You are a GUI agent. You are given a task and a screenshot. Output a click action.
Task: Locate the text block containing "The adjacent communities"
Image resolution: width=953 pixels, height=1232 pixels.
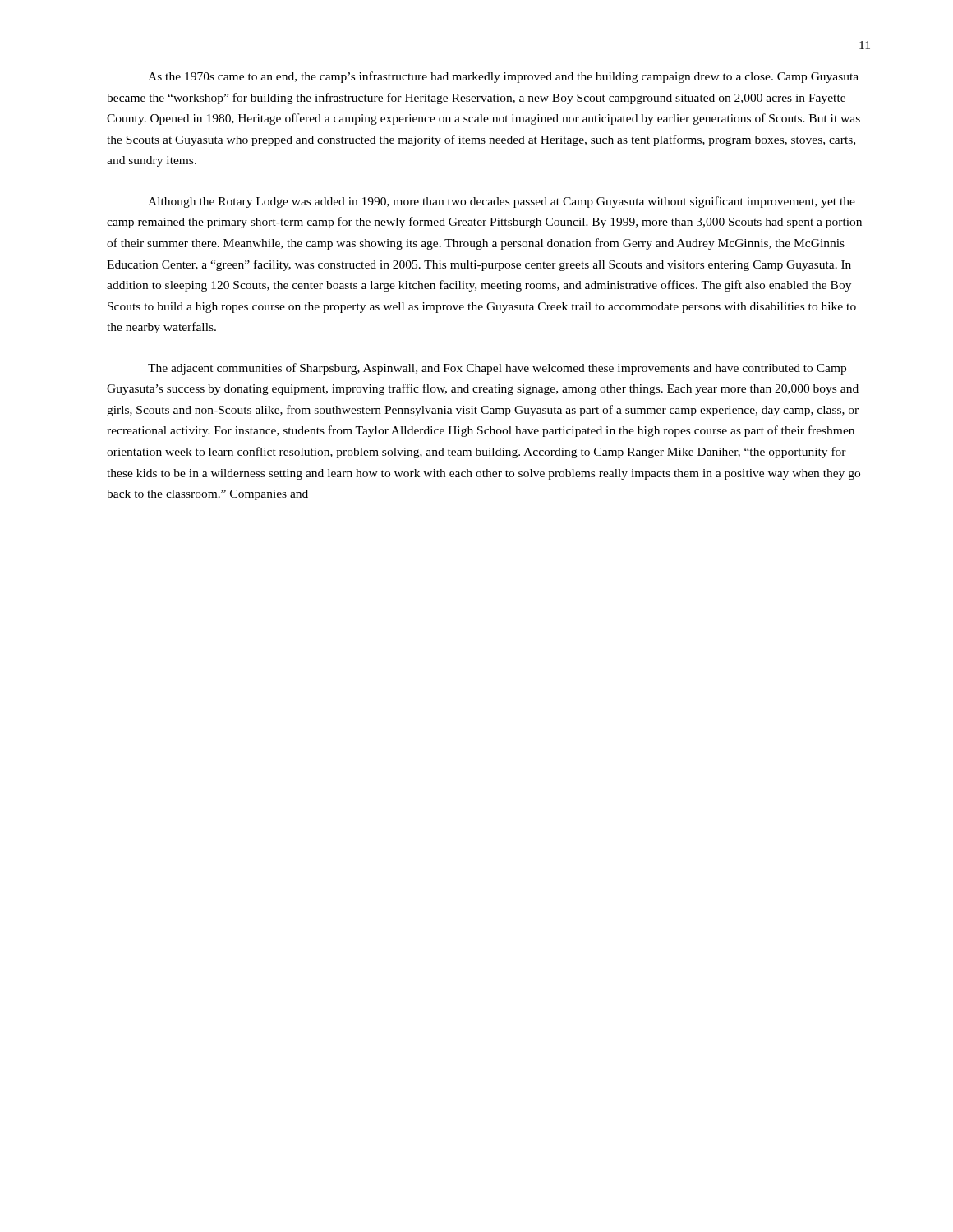click(484, 430)
